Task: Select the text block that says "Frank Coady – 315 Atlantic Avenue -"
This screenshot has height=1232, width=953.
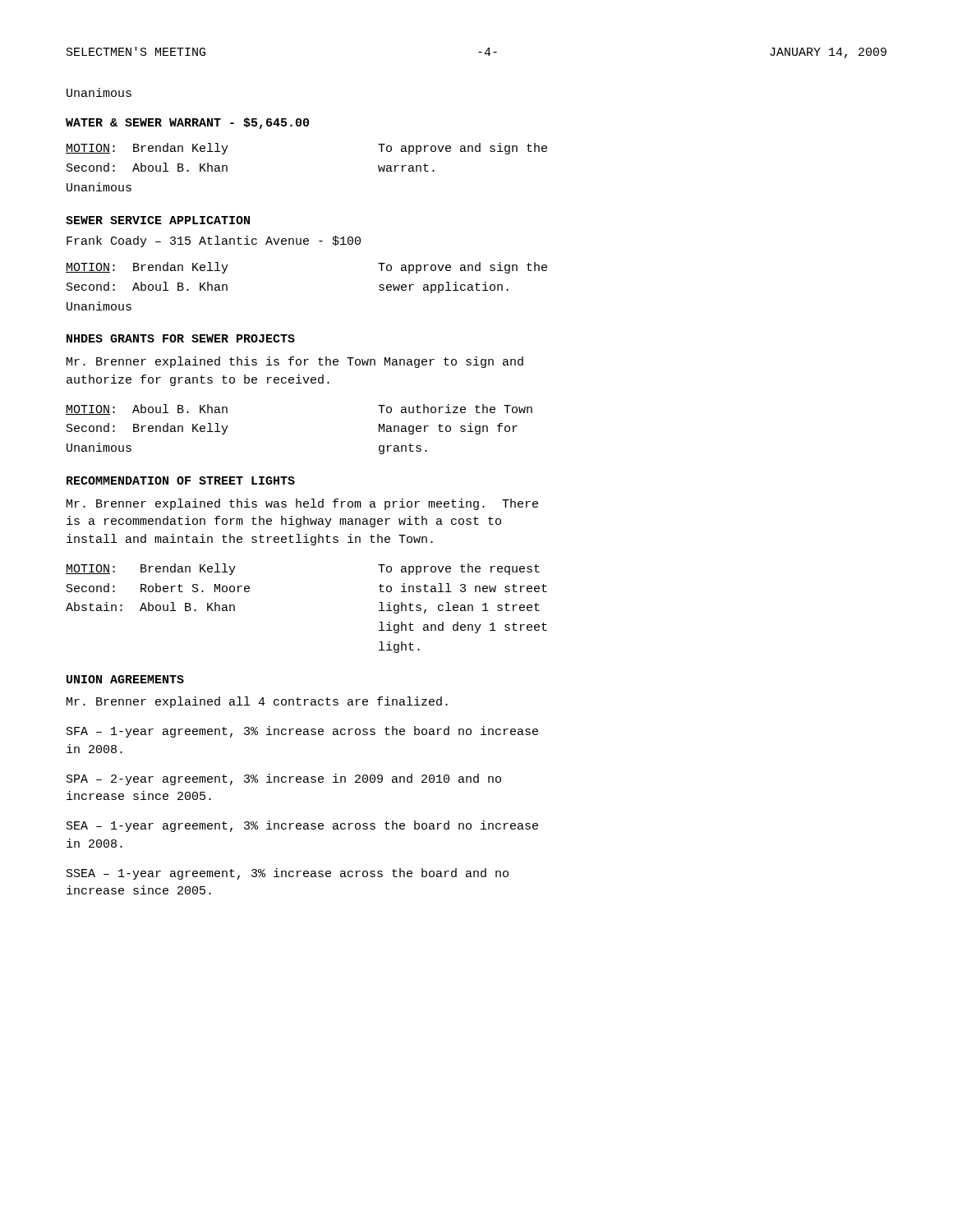Action: point(214,242)
